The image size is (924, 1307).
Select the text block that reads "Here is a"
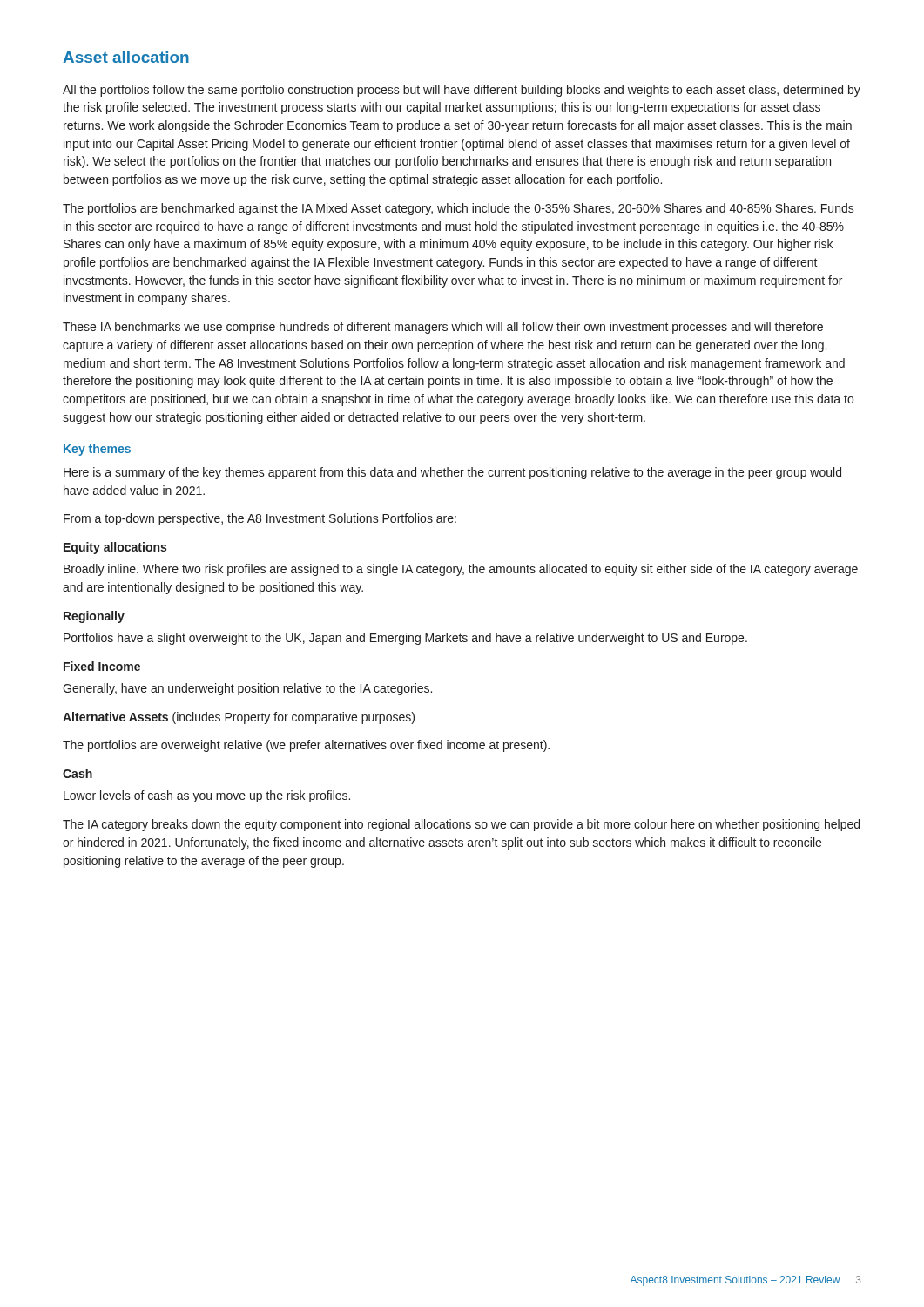452,481
